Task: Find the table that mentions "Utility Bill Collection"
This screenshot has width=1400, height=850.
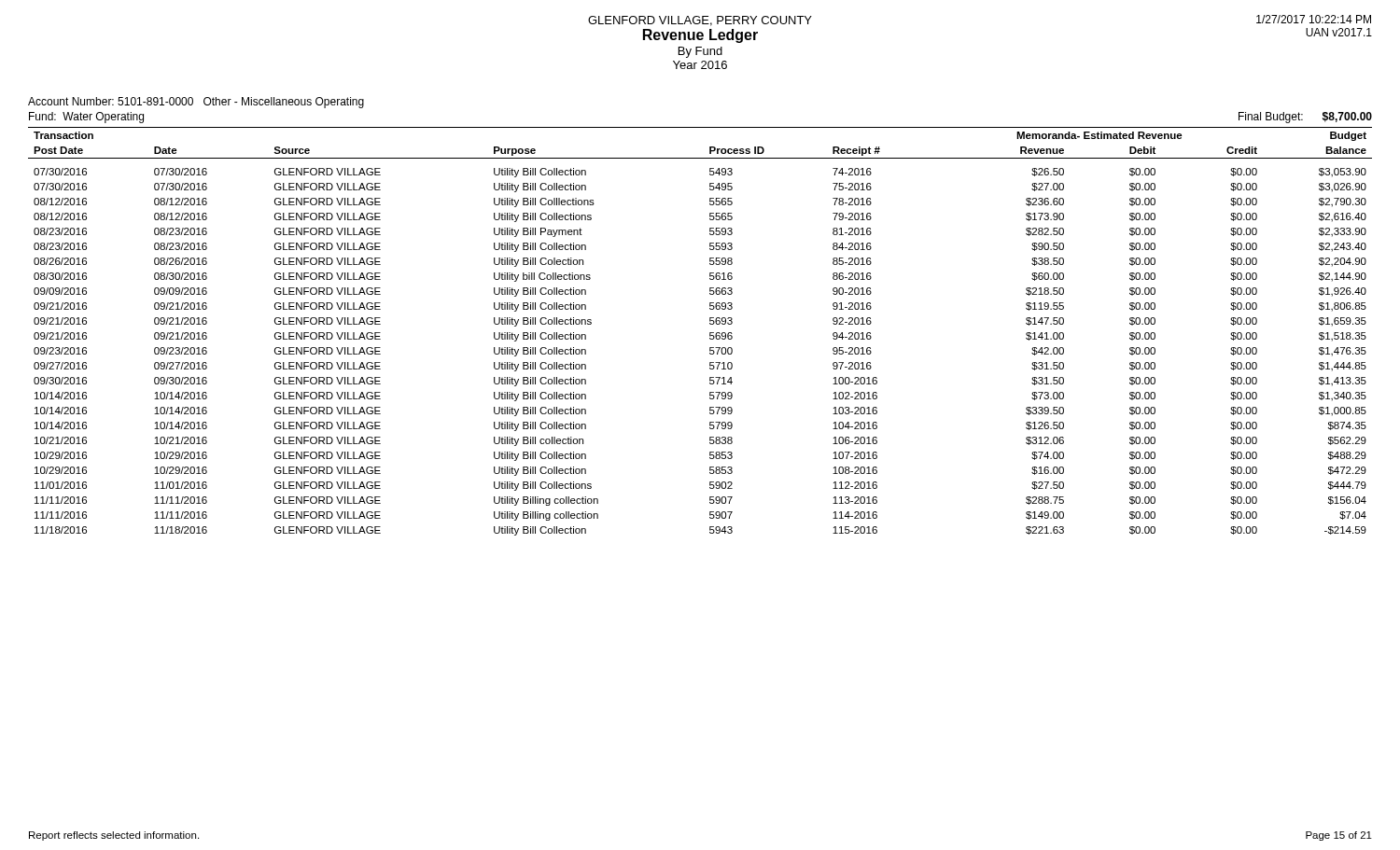Action: [x=700, y=332]
